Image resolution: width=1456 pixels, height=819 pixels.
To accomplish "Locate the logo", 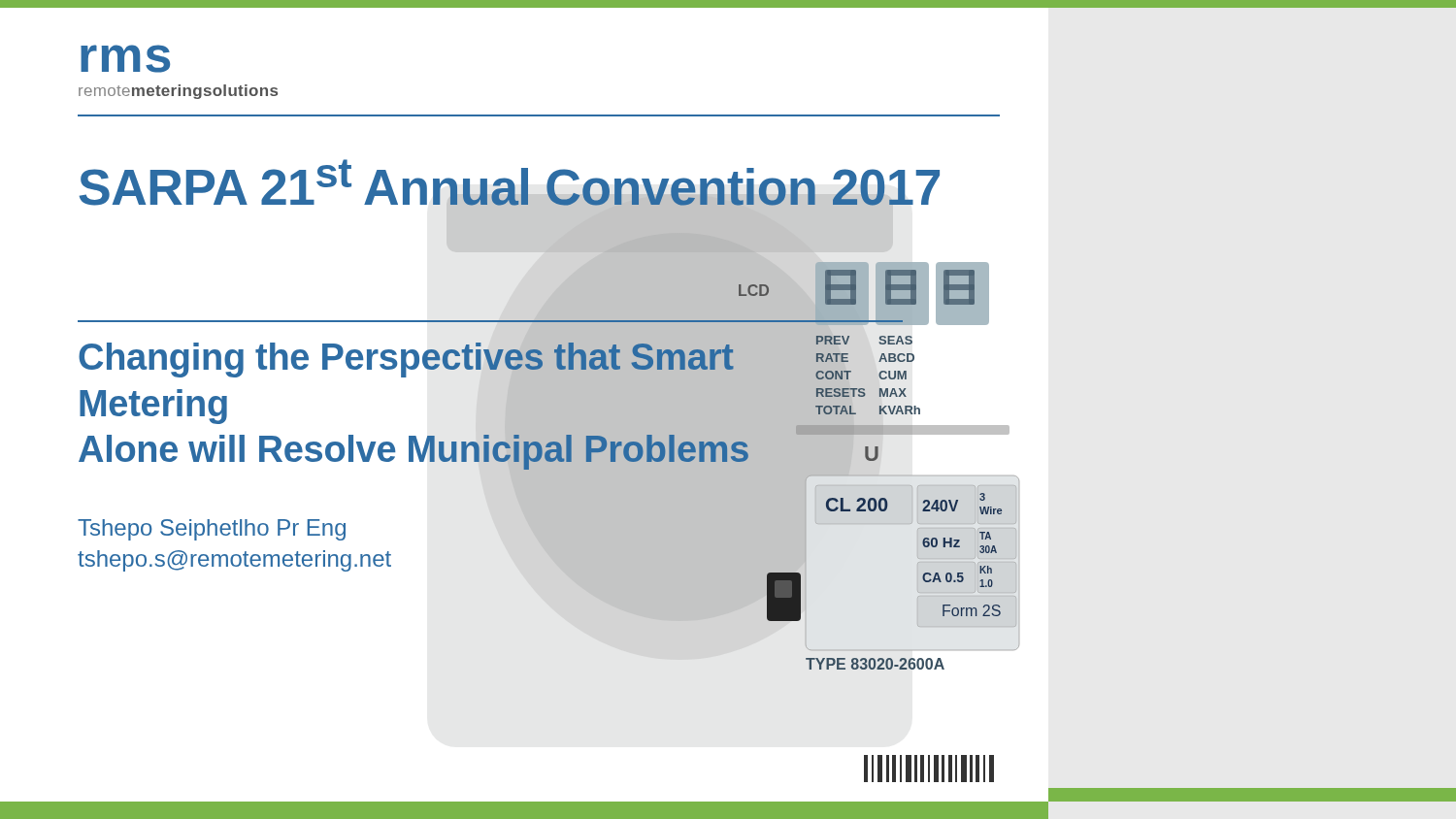I will [x=178, y=65].
